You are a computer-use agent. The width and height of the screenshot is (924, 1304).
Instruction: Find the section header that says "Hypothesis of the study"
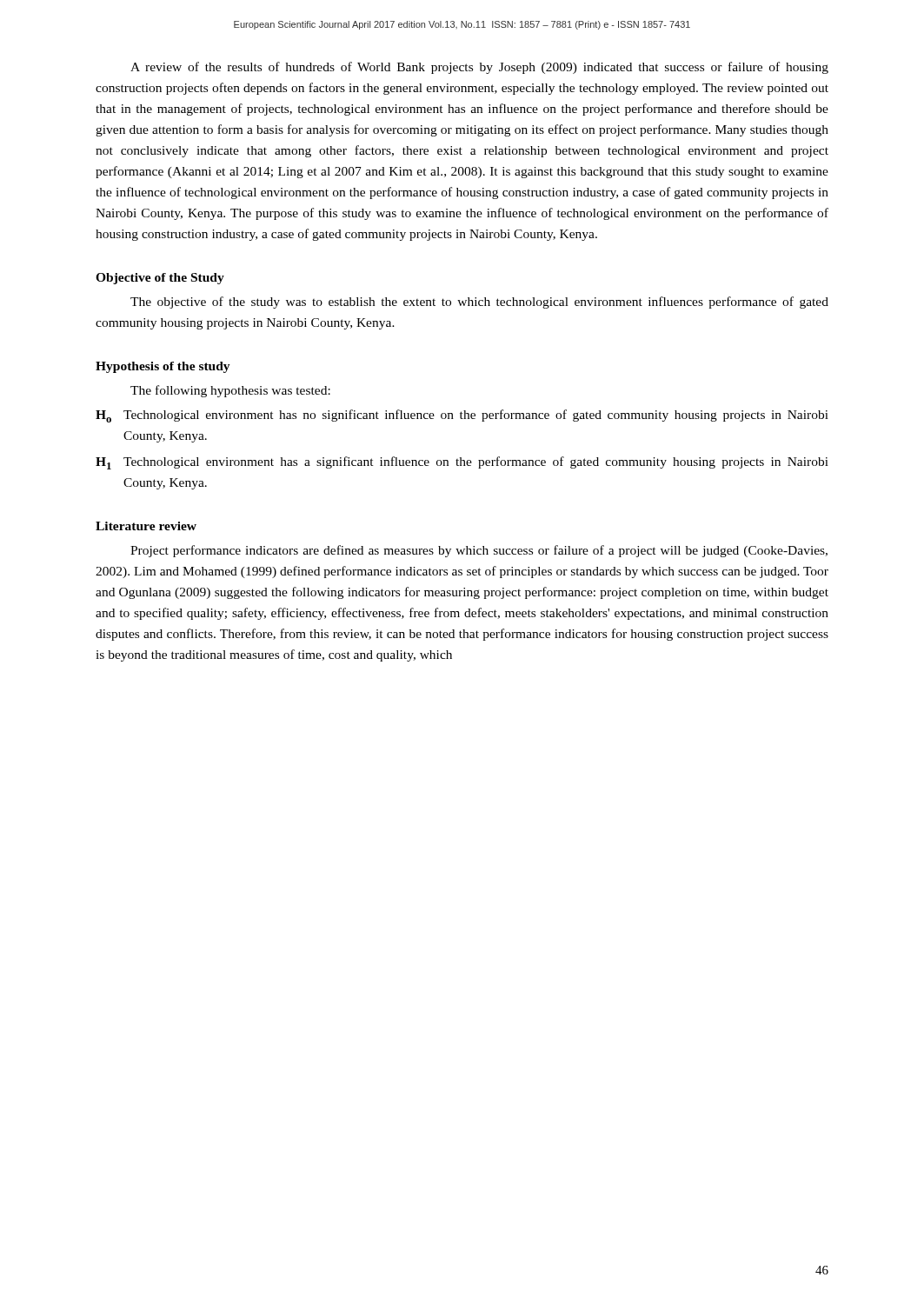pos(163,366)
